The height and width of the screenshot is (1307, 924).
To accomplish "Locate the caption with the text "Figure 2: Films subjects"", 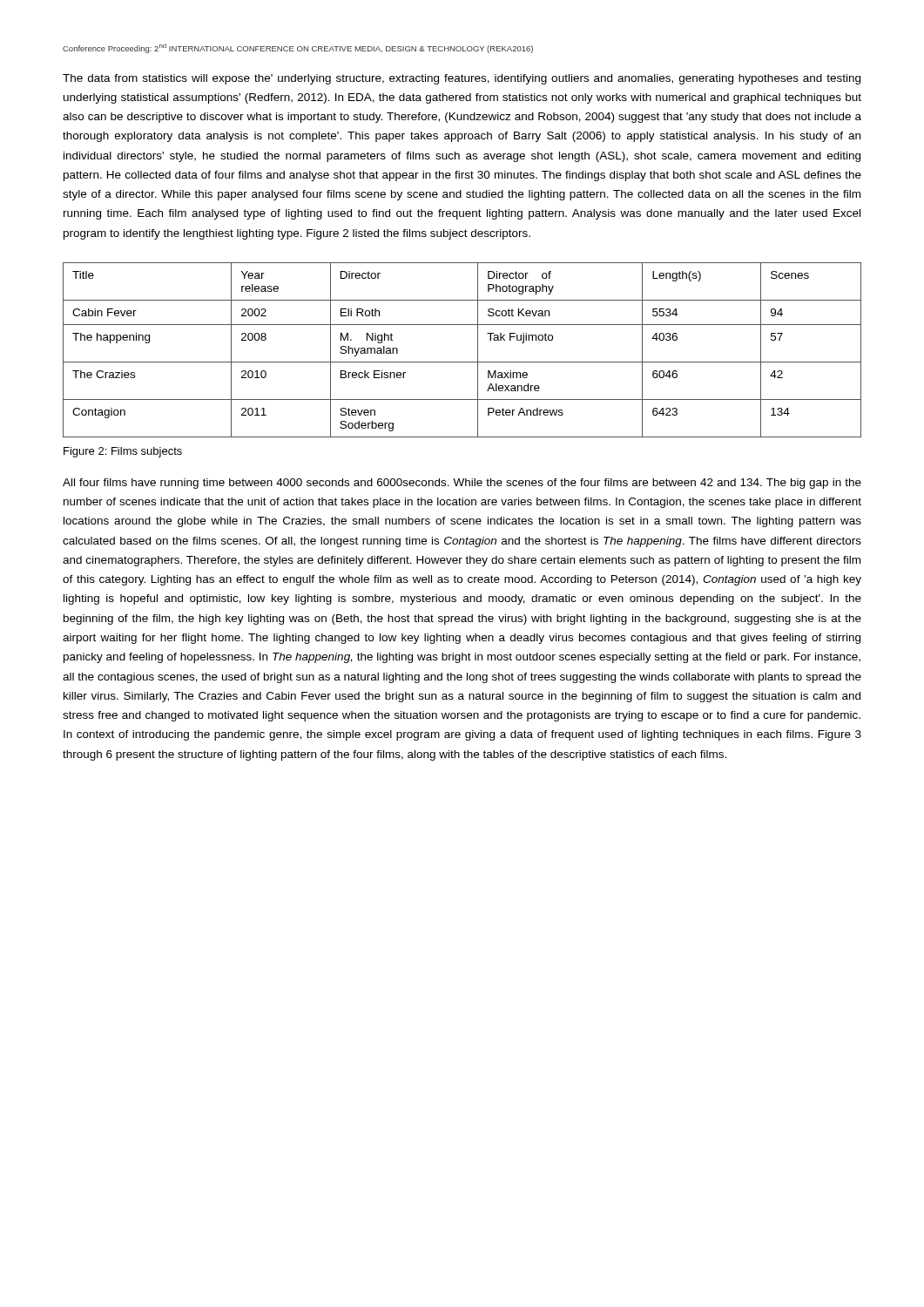I will (122, 451).
